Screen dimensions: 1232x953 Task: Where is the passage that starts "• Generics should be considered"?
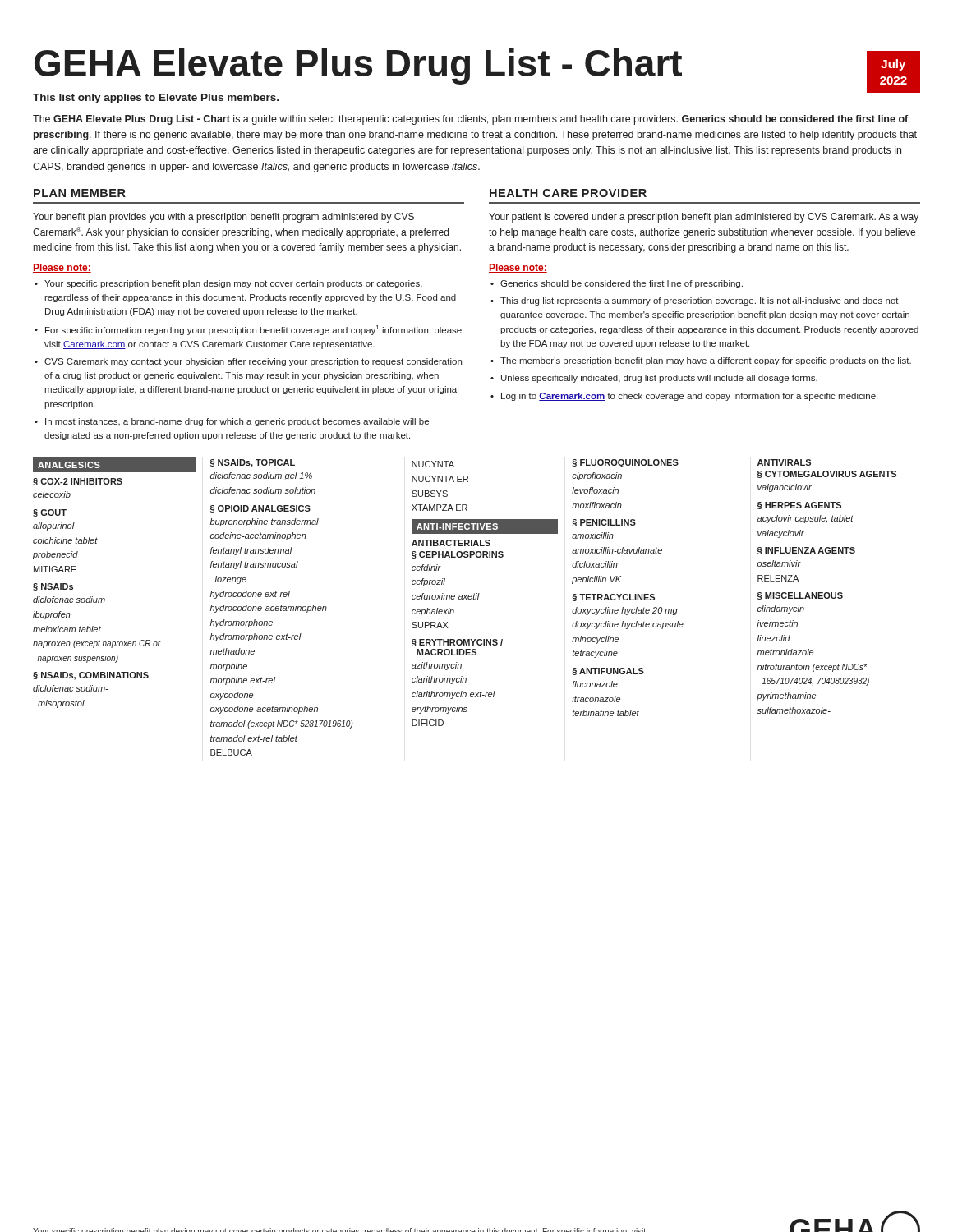point(617,284)
